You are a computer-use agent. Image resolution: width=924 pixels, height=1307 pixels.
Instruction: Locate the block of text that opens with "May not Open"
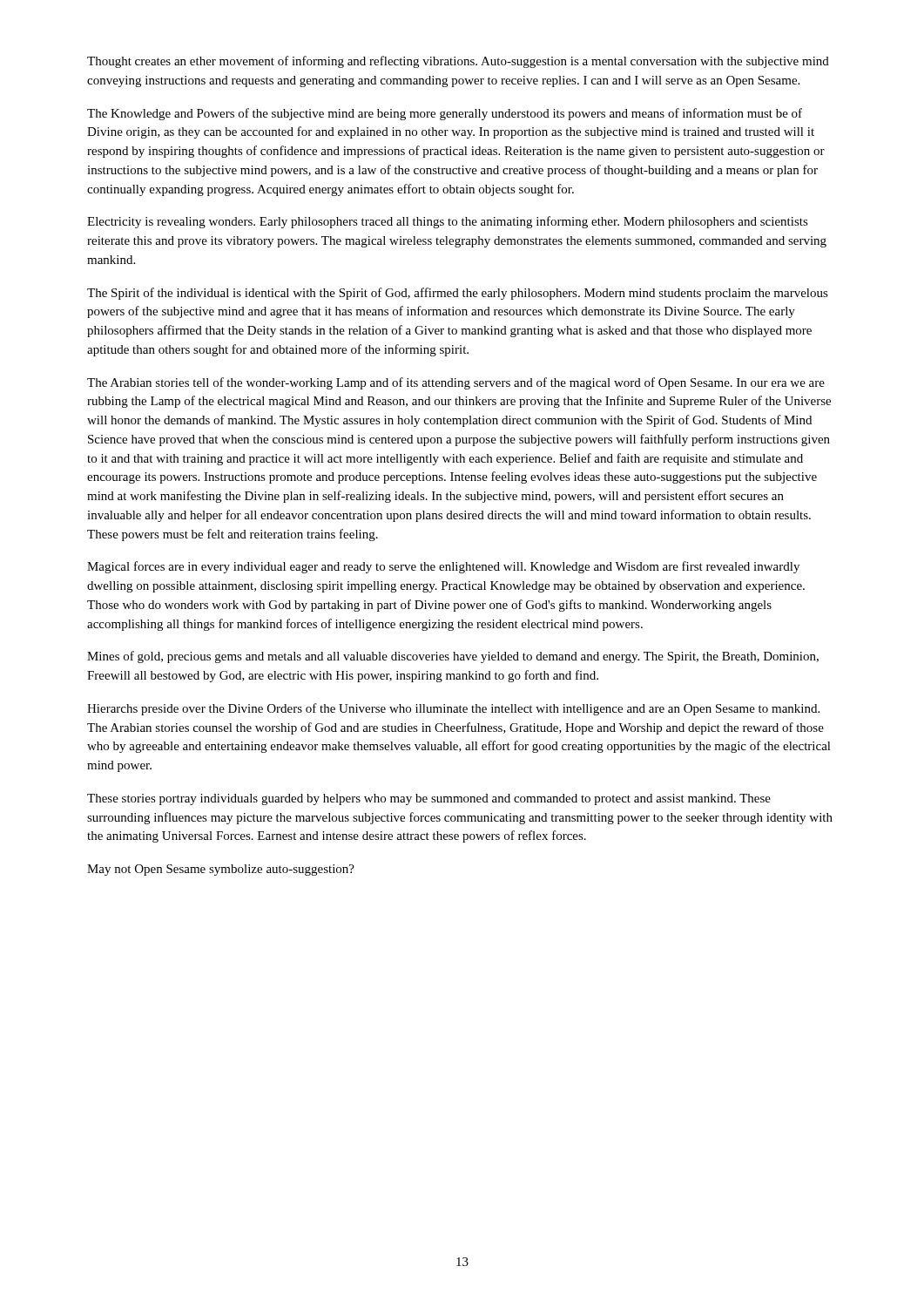coord(221,869)
